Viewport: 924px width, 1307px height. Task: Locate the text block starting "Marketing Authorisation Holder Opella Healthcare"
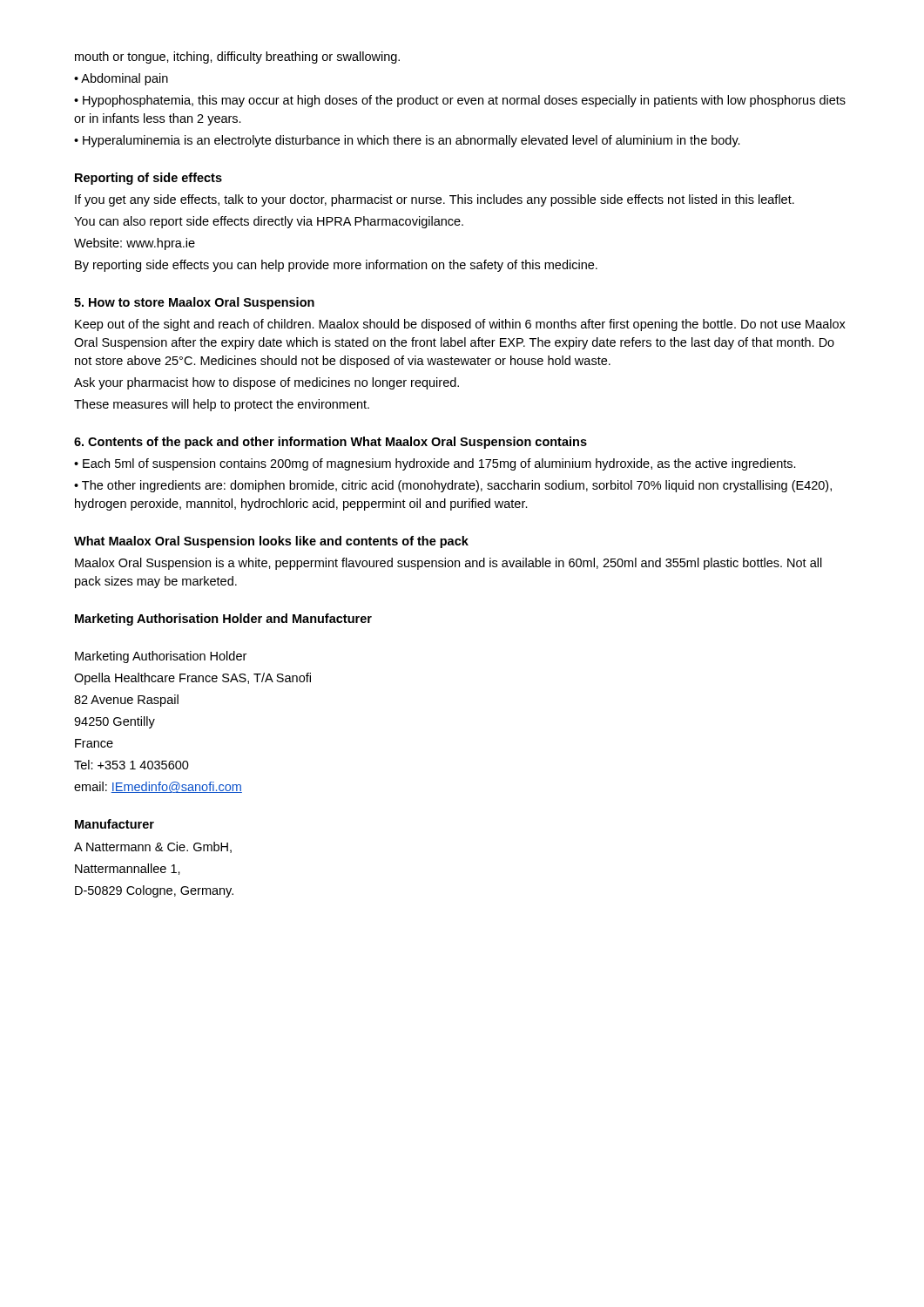[161, 657]
